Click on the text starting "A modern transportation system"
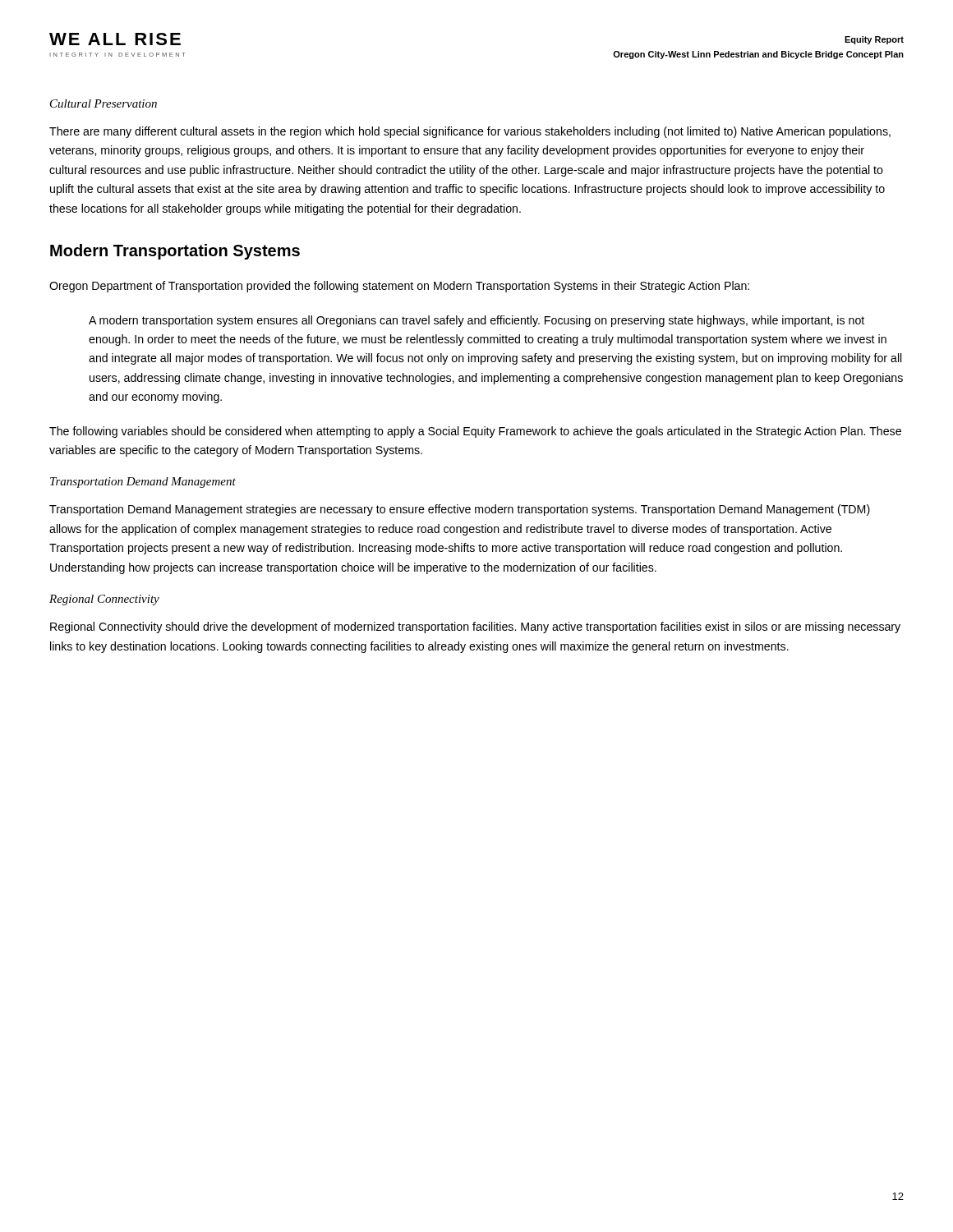This screenshot has height=1232, width=953. 496,358
